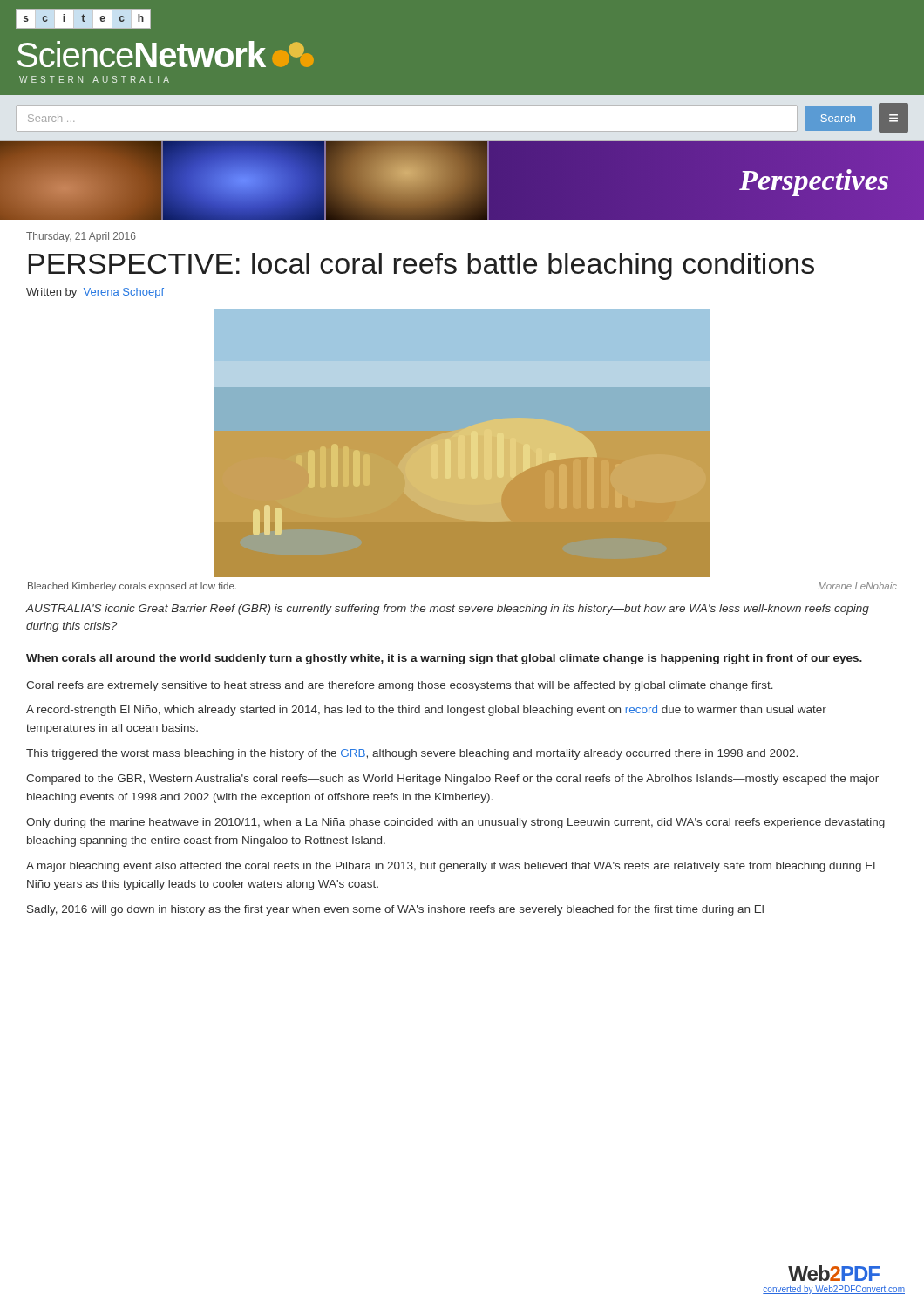The height and width of the screenshot is (1308, 924).
Task: Where is the passage that starts "A major bleaching event also"?
Action: tap(451, 874)
